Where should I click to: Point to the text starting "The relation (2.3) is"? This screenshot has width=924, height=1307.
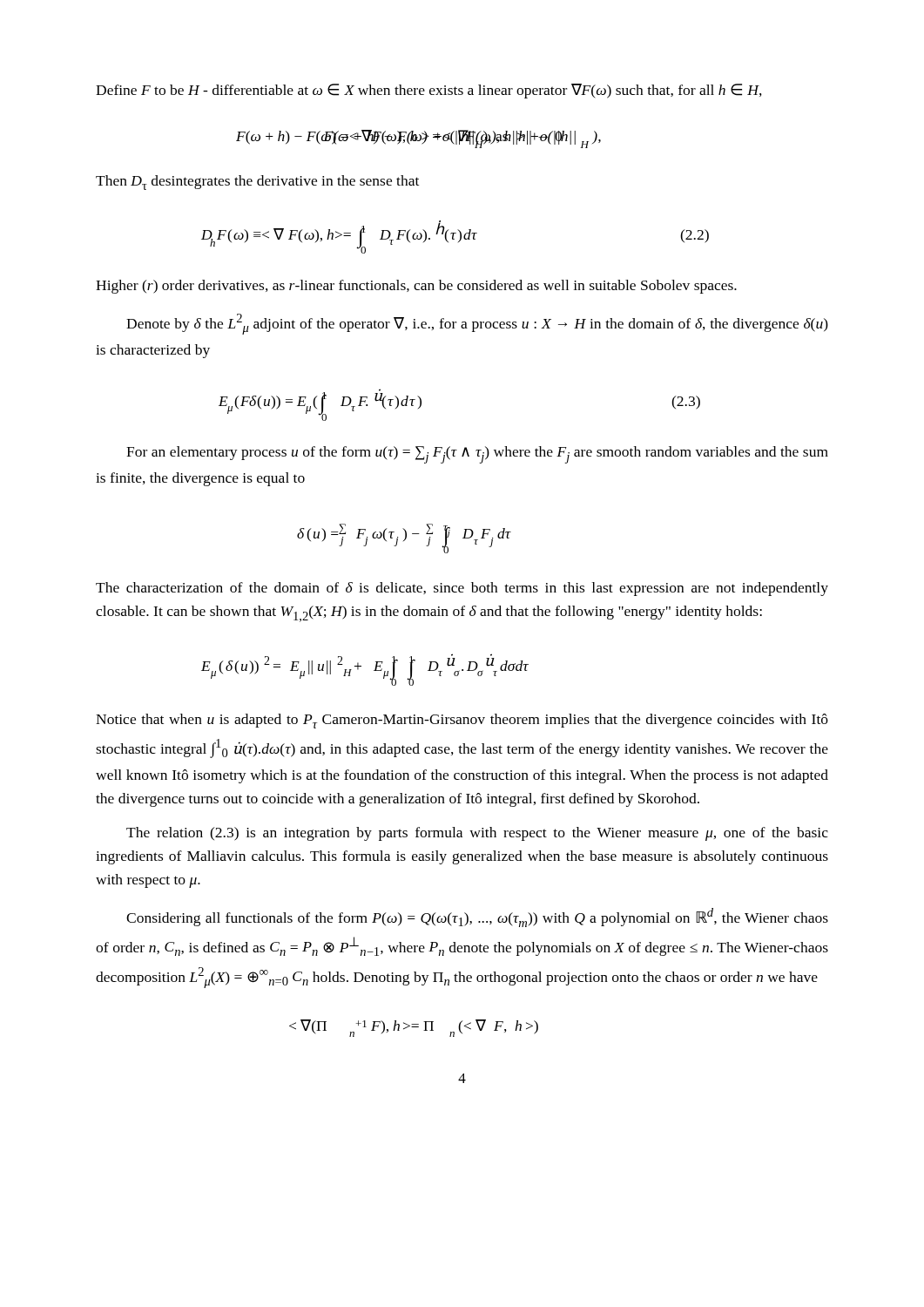[x=462, y=856]
